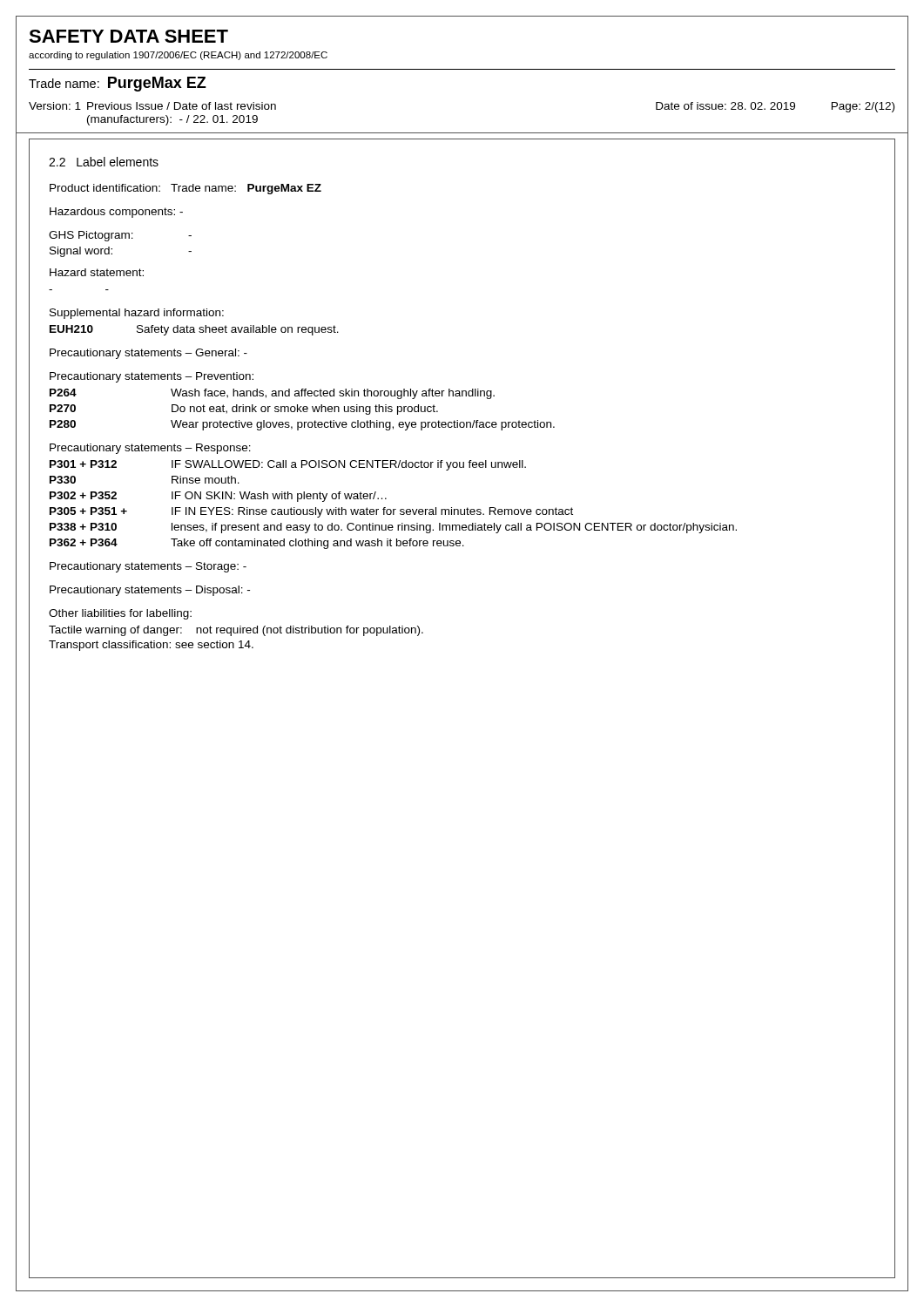Image resolution: width=924 pixels, height=1307 pixels.
Task: Find the block on this page that starts "Version: 1 Previous Issue / Date of last"
Action: (x=152, y=107)
